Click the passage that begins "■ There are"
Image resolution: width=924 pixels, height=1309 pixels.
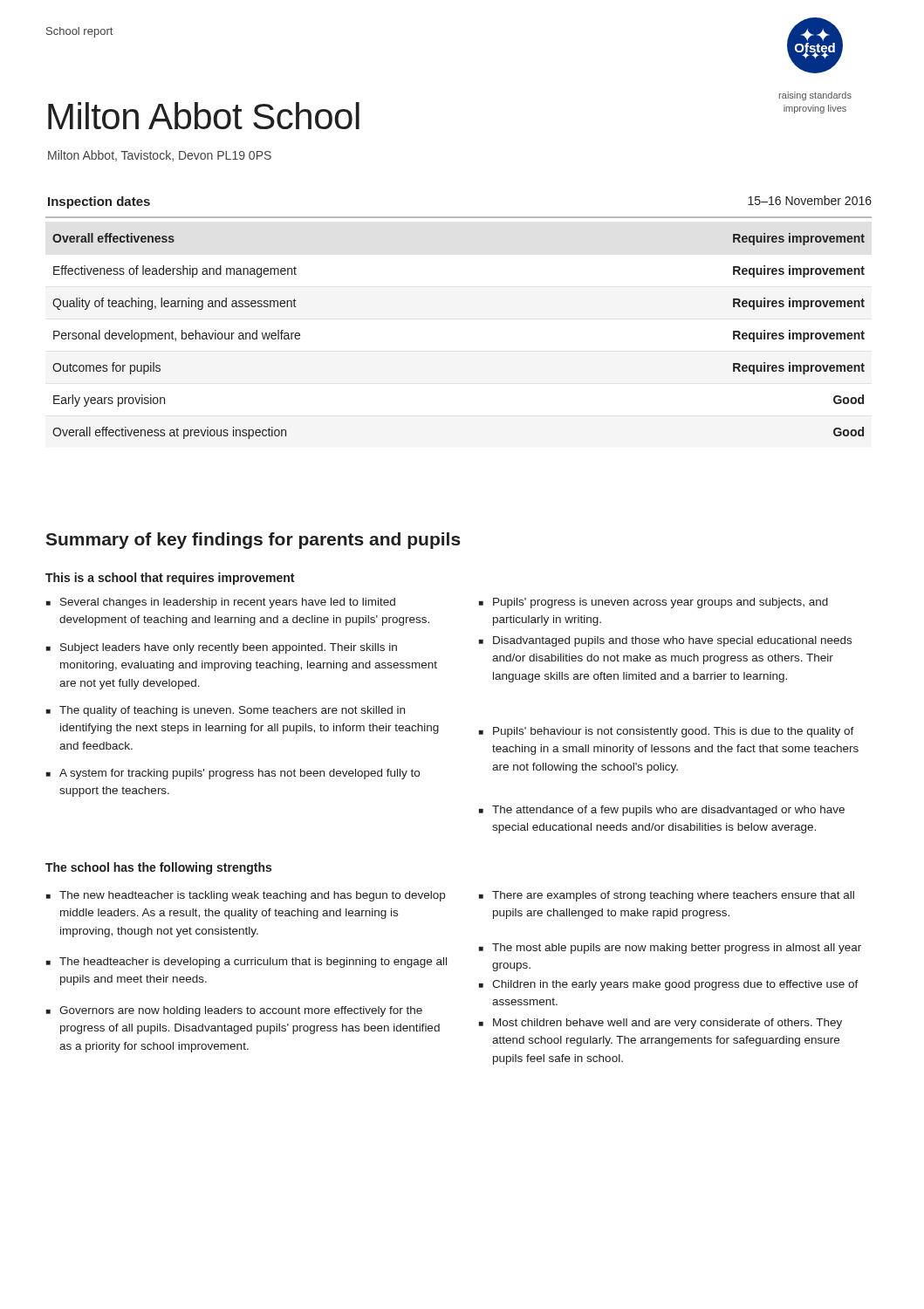pos(675,904)
